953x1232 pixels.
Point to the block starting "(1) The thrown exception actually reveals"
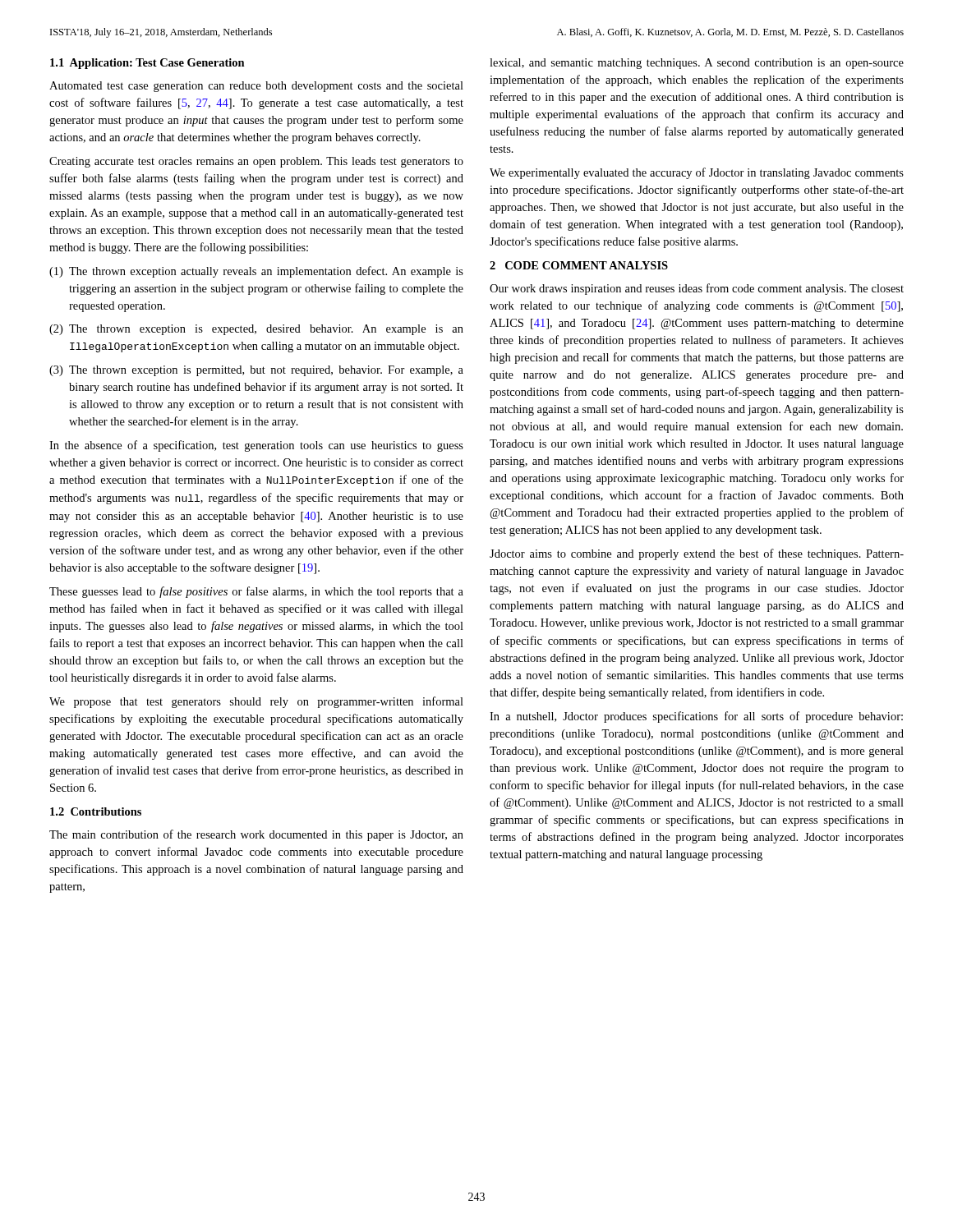click(x=256, y=289)
